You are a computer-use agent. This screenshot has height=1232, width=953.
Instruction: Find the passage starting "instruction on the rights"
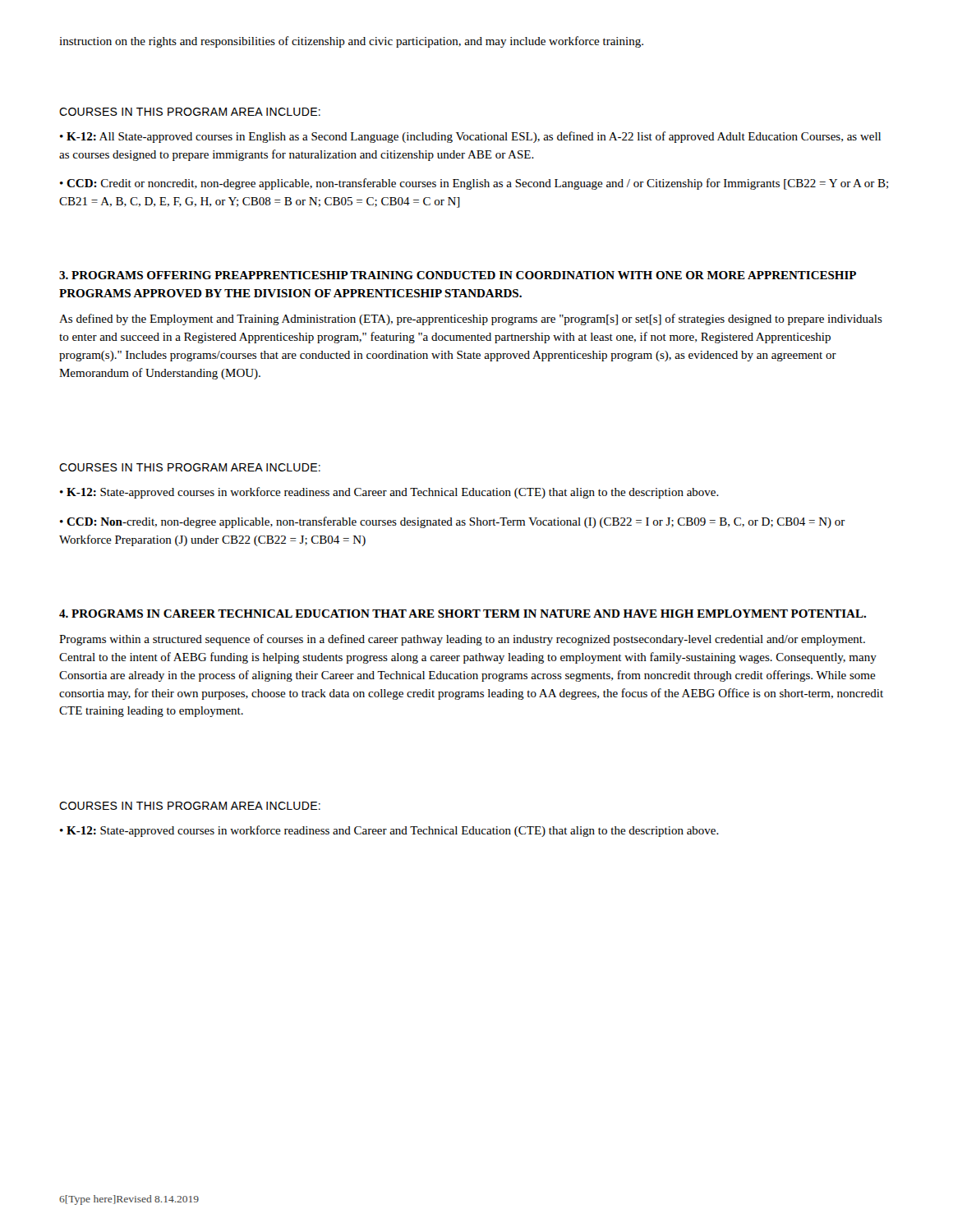(x=352, y=41)
